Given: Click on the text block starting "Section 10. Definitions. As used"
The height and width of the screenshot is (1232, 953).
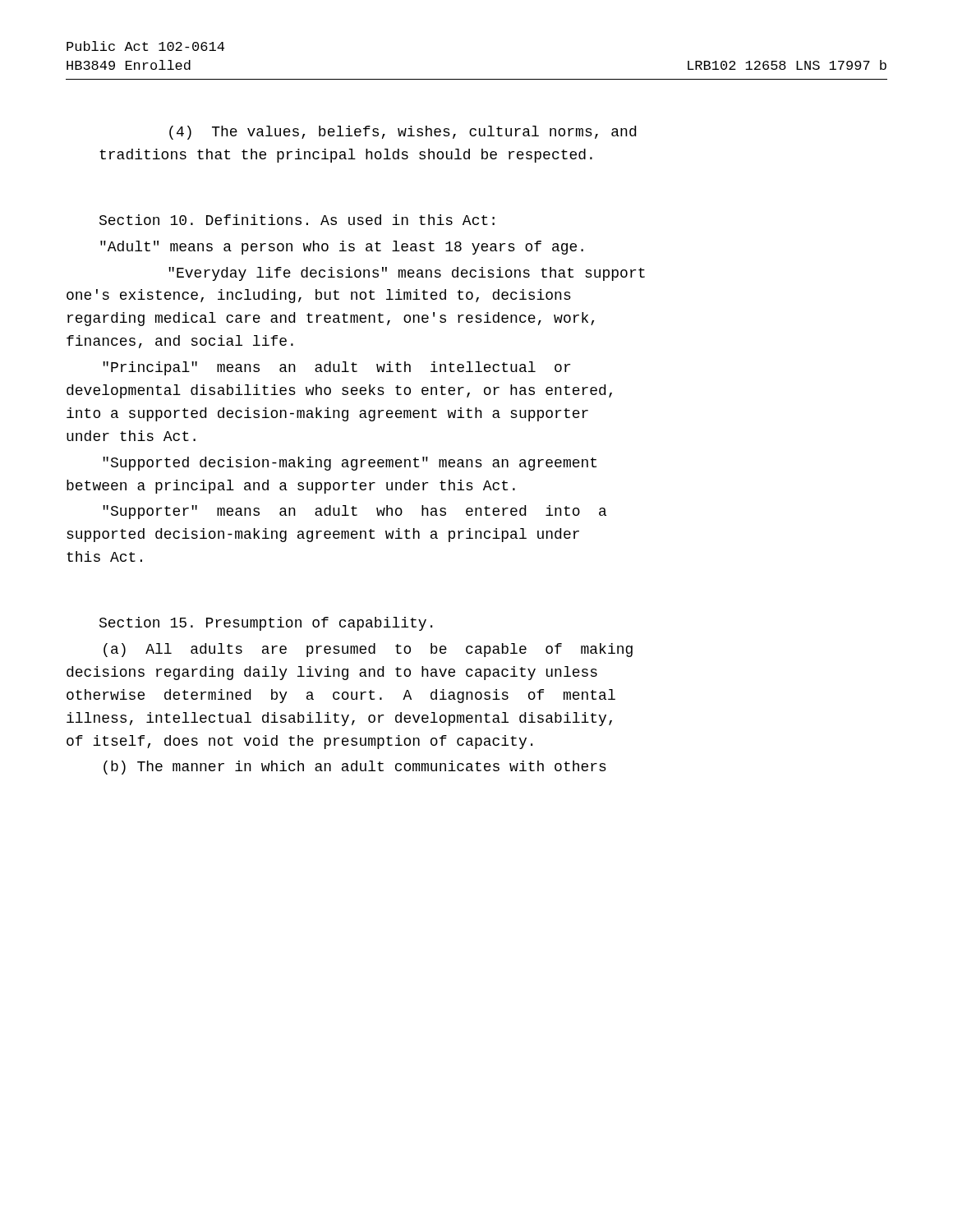Looking at the screenshot, I should click(493, 222).
